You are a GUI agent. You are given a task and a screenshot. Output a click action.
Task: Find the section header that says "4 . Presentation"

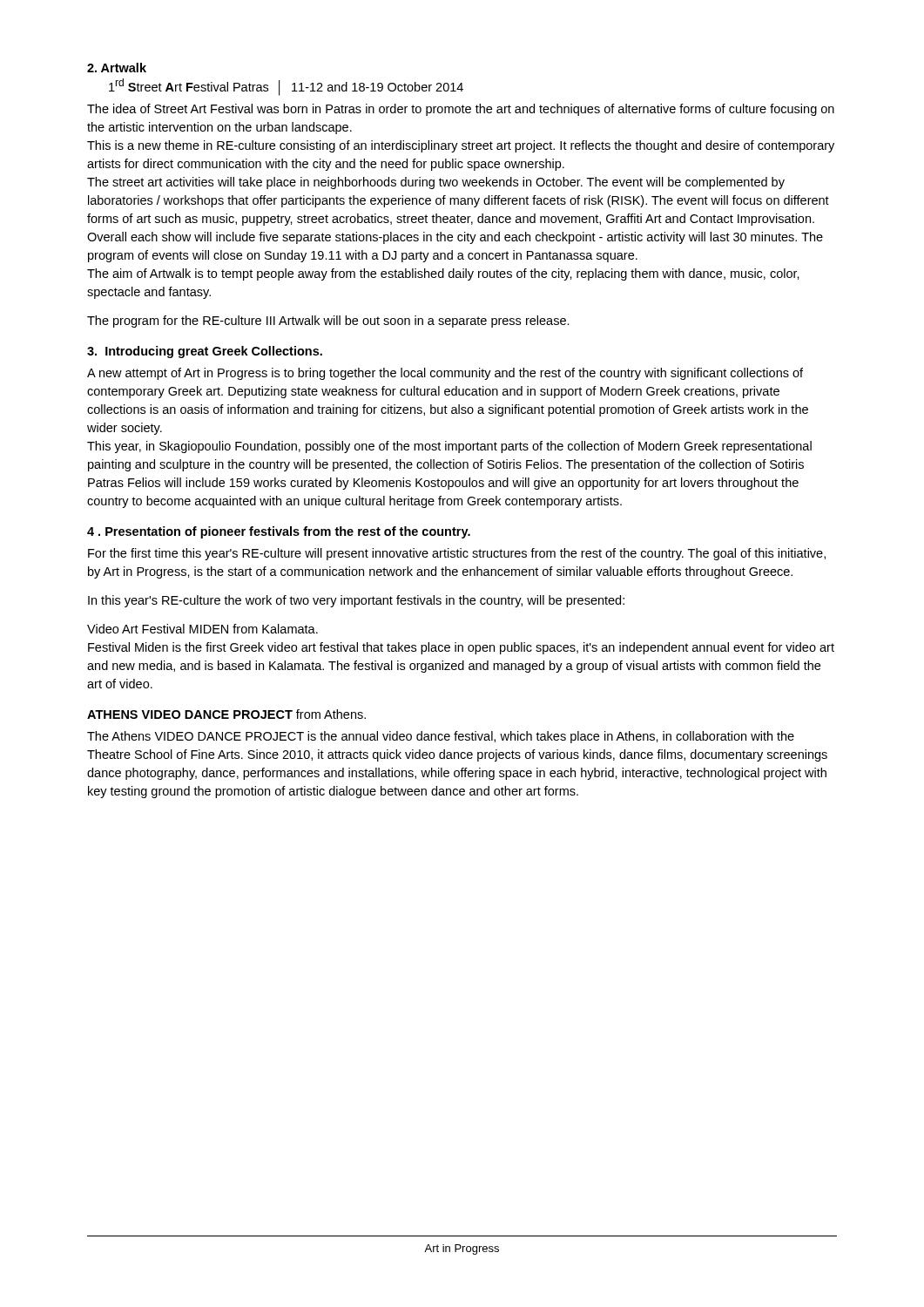tap(279, 532)
